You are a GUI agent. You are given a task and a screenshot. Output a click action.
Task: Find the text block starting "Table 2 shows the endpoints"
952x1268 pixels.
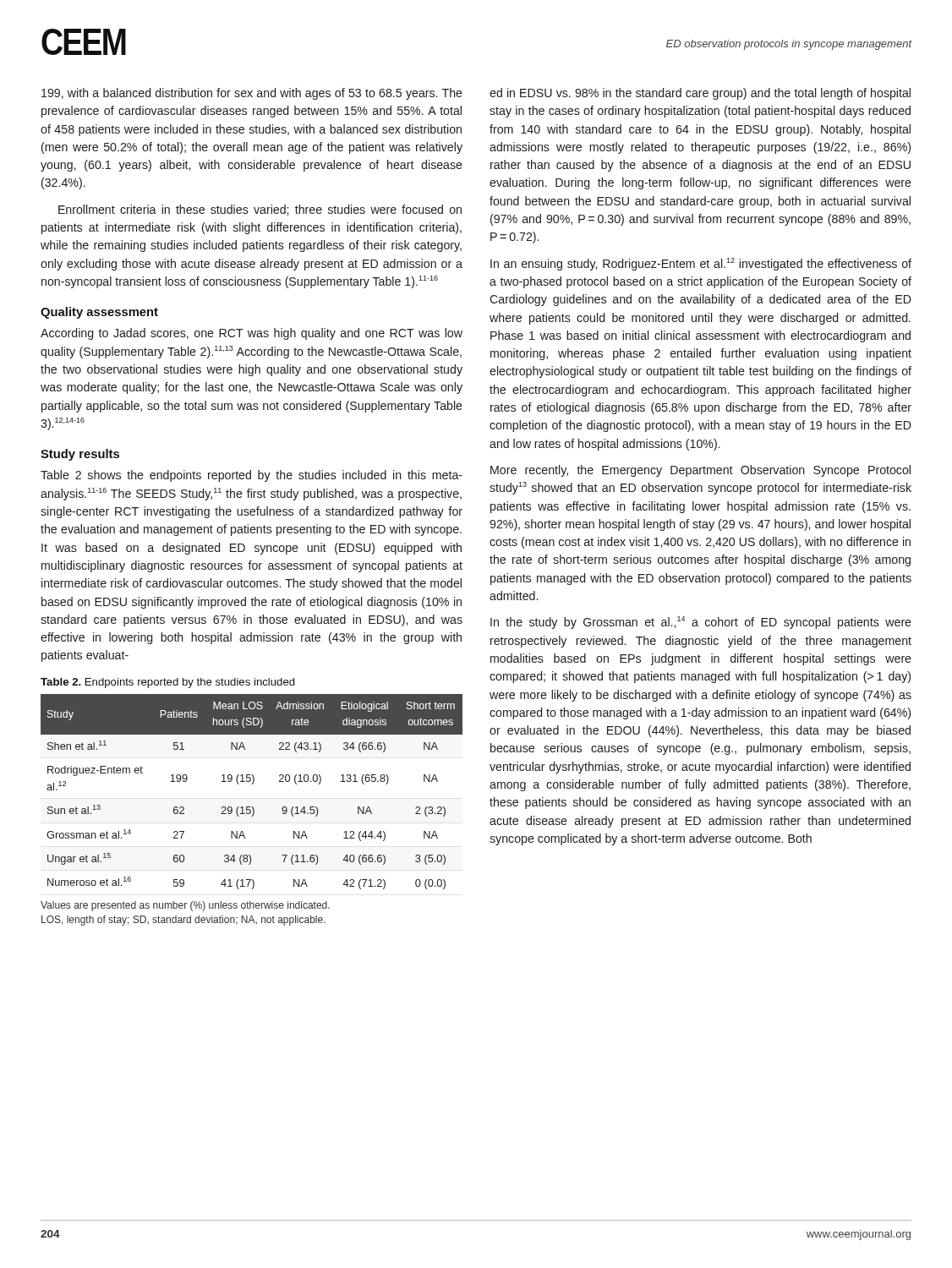click(252, 566)
